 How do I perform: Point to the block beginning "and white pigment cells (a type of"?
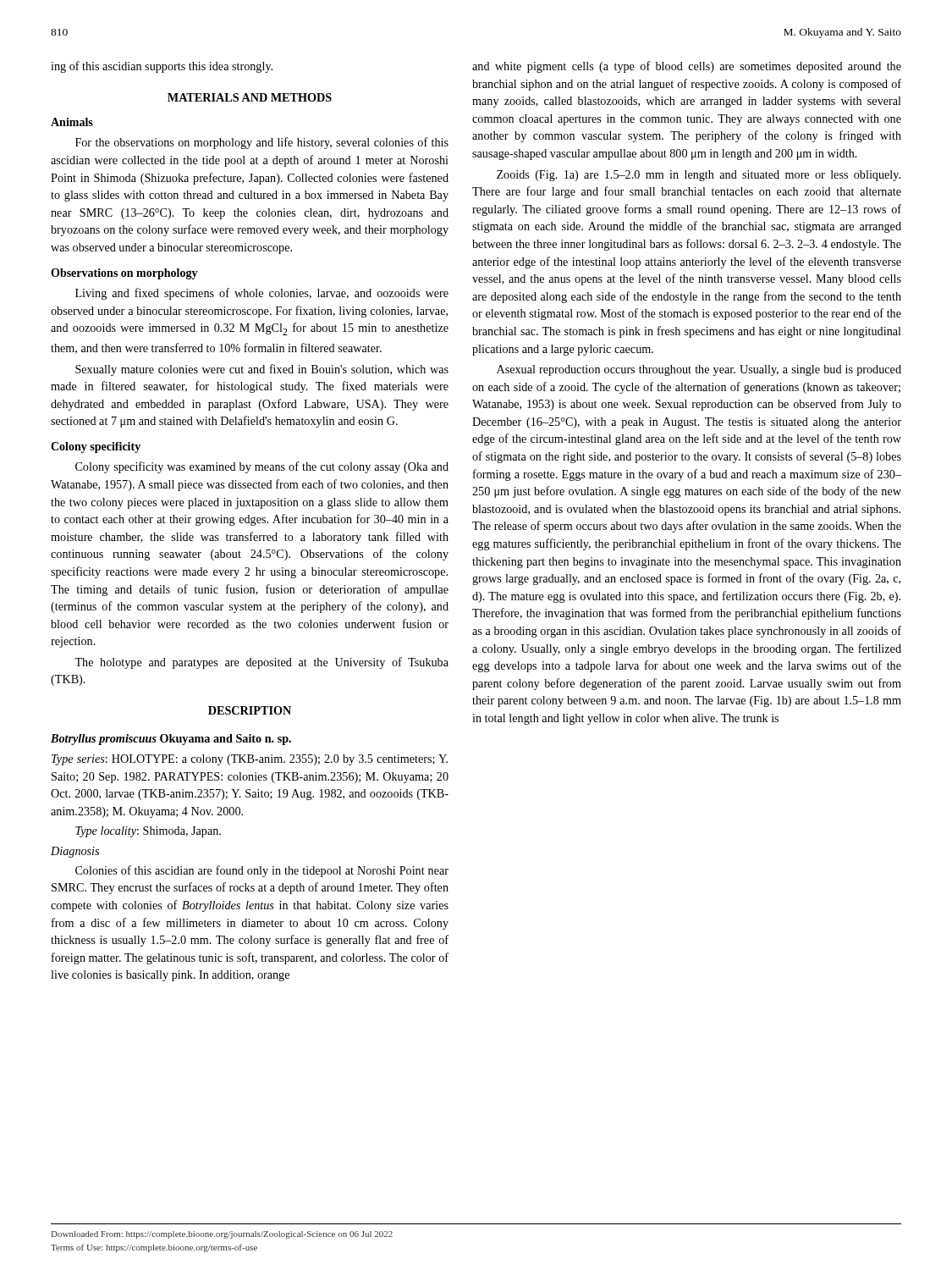(687, 392)
